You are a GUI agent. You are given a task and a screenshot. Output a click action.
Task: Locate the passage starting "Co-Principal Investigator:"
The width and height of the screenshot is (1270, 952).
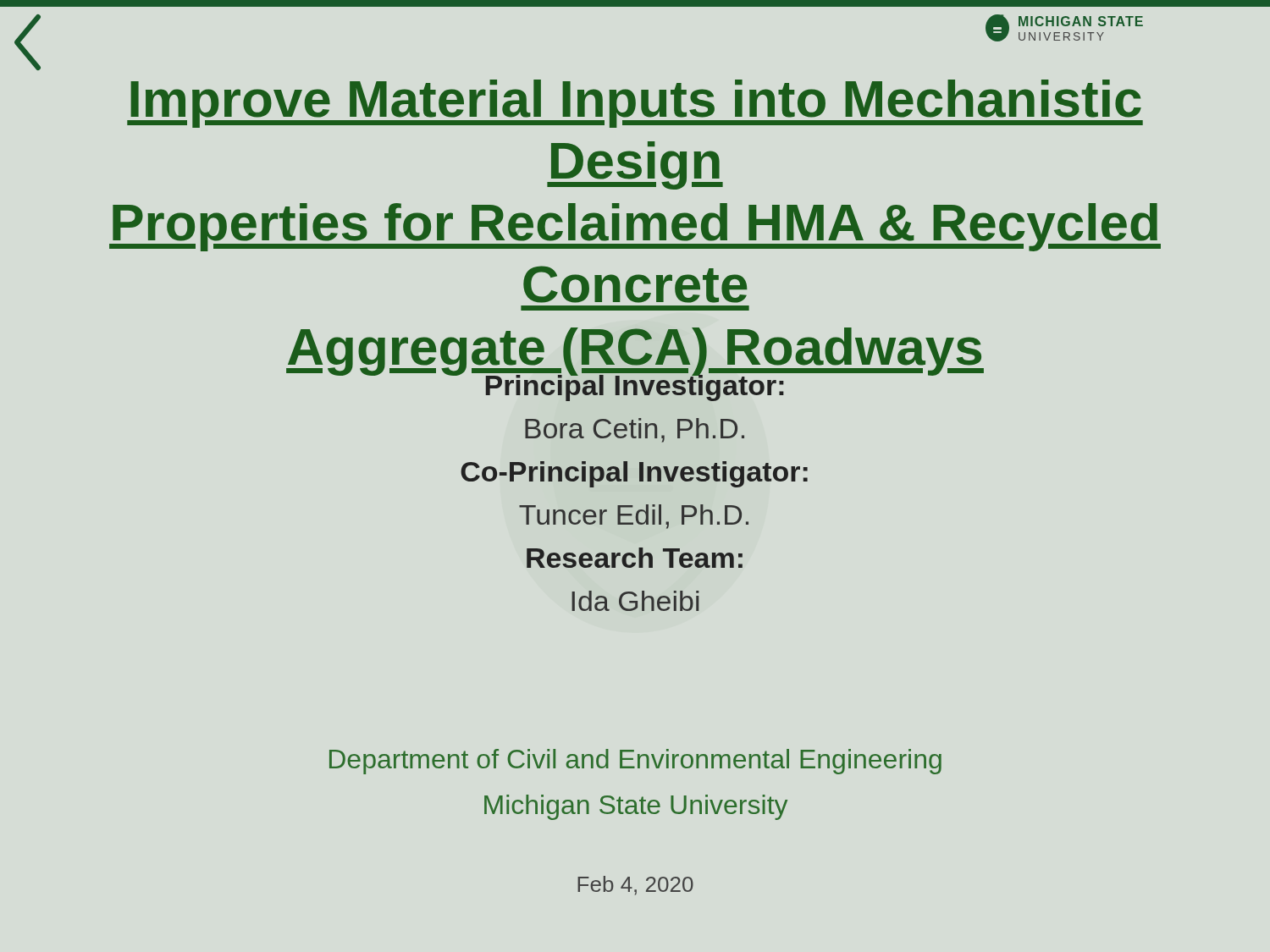(635, 471)
